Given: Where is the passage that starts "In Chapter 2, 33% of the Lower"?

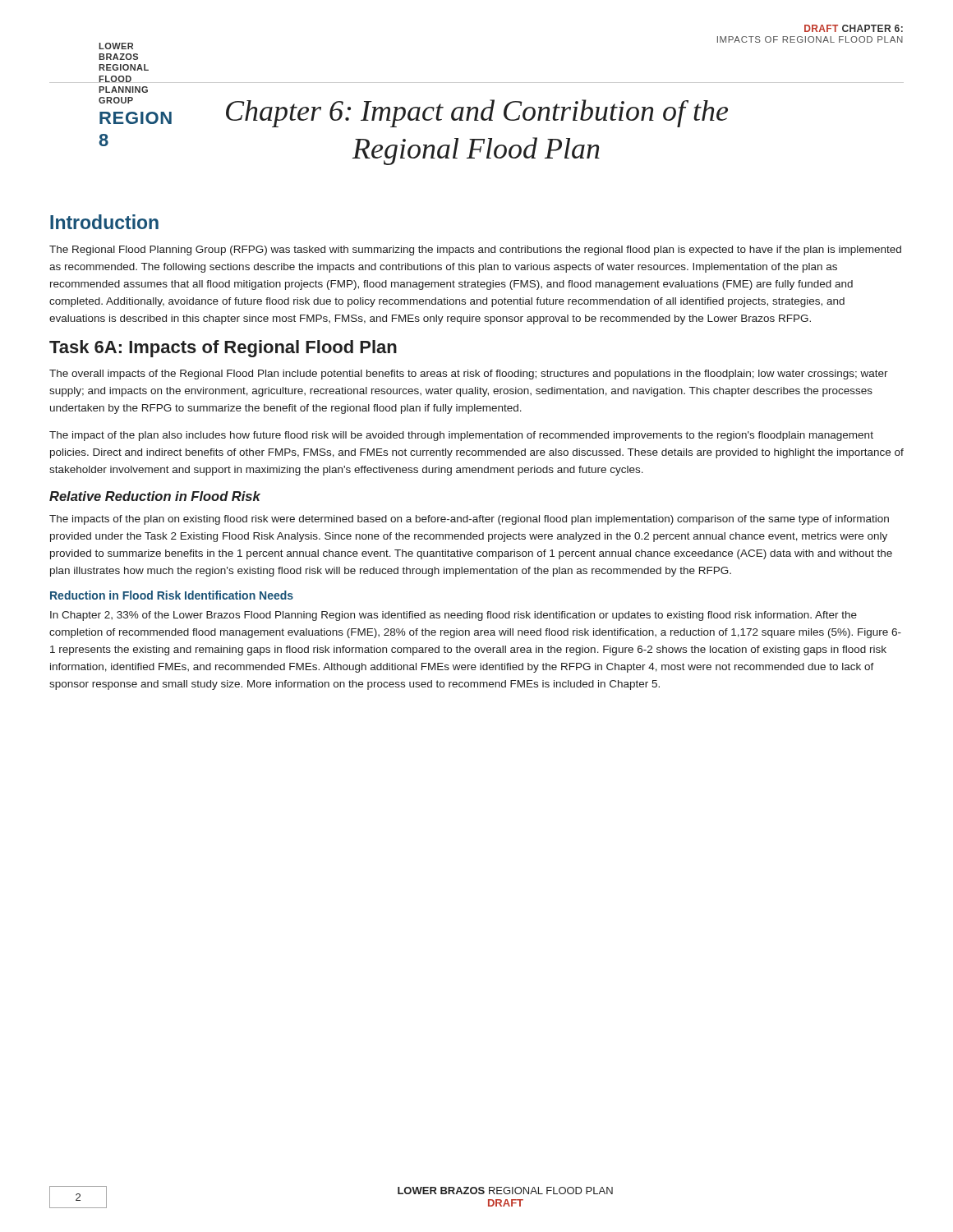Looking at the screenshot, I should 475,649.
